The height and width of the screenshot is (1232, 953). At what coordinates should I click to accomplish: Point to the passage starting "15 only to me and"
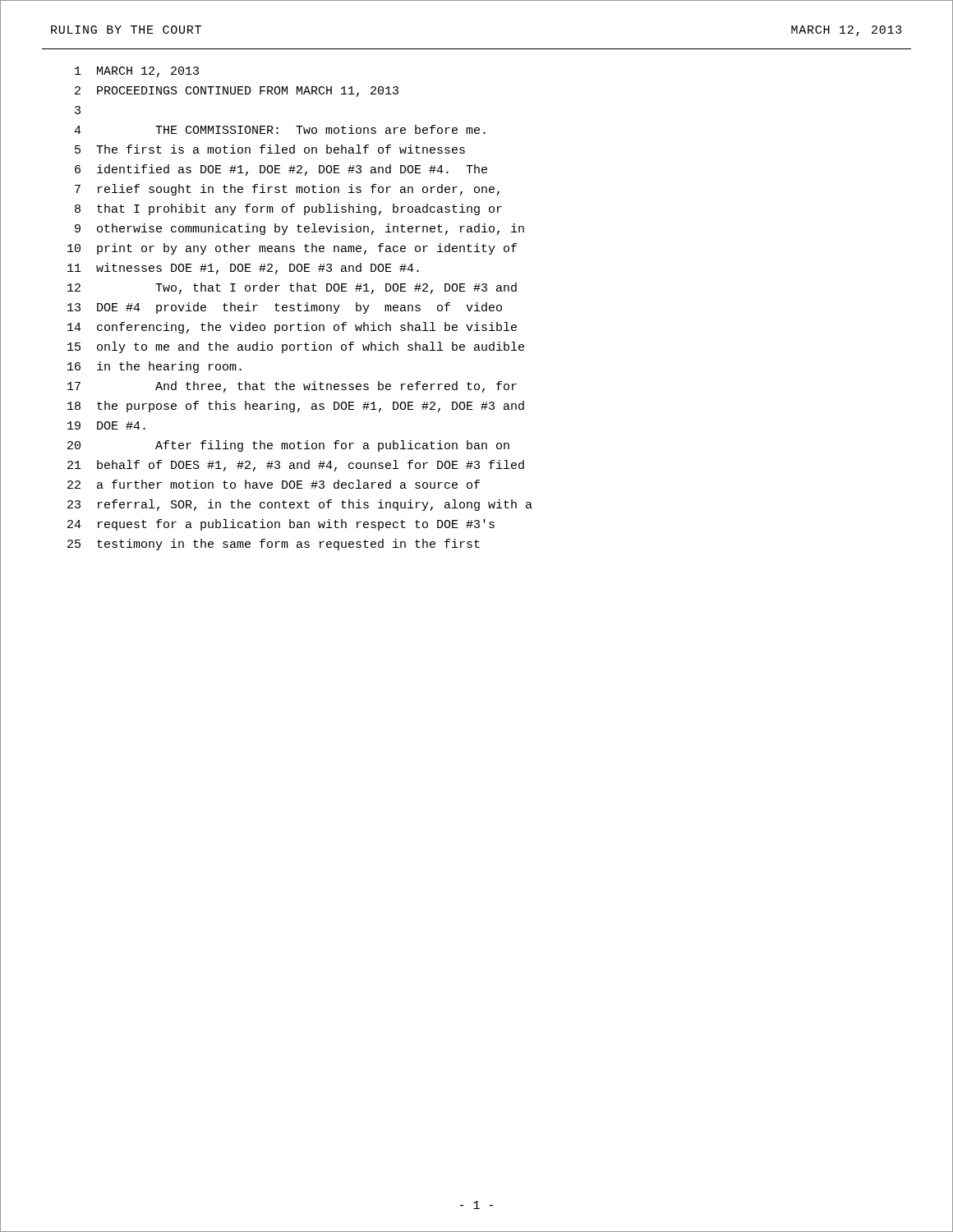(476, 348)
